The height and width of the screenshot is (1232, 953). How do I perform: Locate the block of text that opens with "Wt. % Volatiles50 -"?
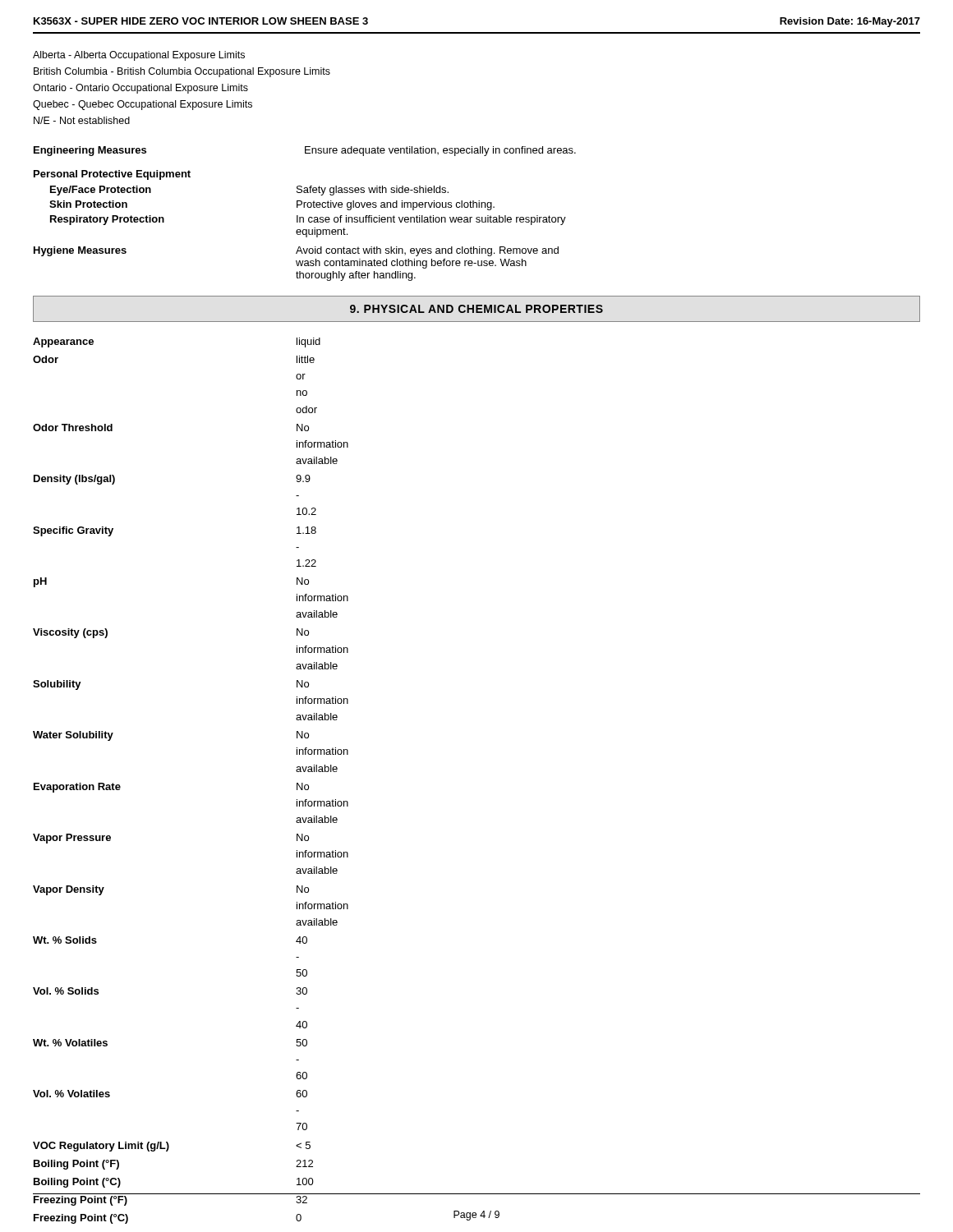click(71, 1042)
